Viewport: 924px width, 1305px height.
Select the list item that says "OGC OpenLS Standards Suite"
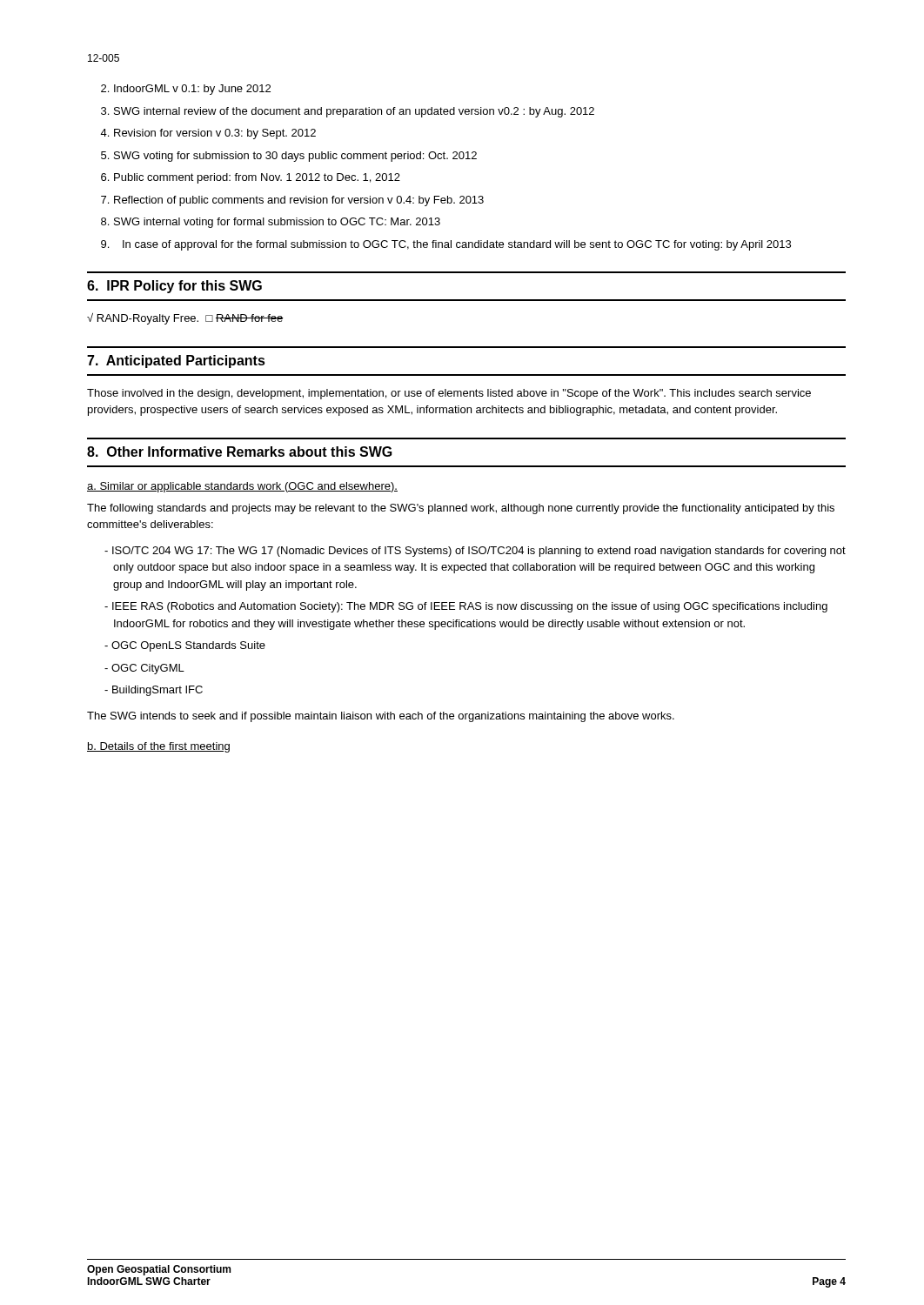tap(185, 646)
